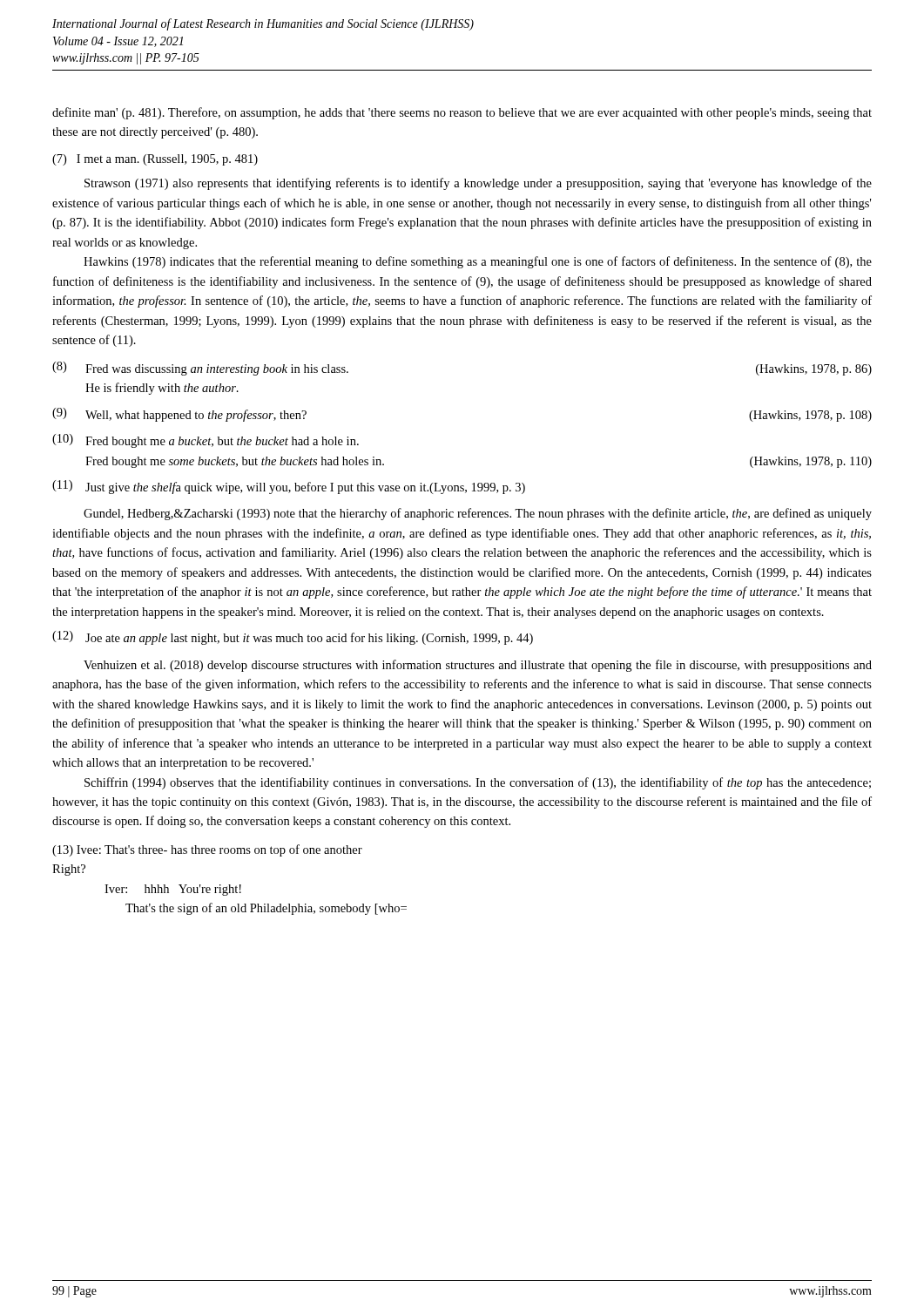Point to the block starting "Venhuizen et al. (2018) develop discourse structures"
Screen dimensions: 1307x924
pyautogui.click(x=462, y=743)
